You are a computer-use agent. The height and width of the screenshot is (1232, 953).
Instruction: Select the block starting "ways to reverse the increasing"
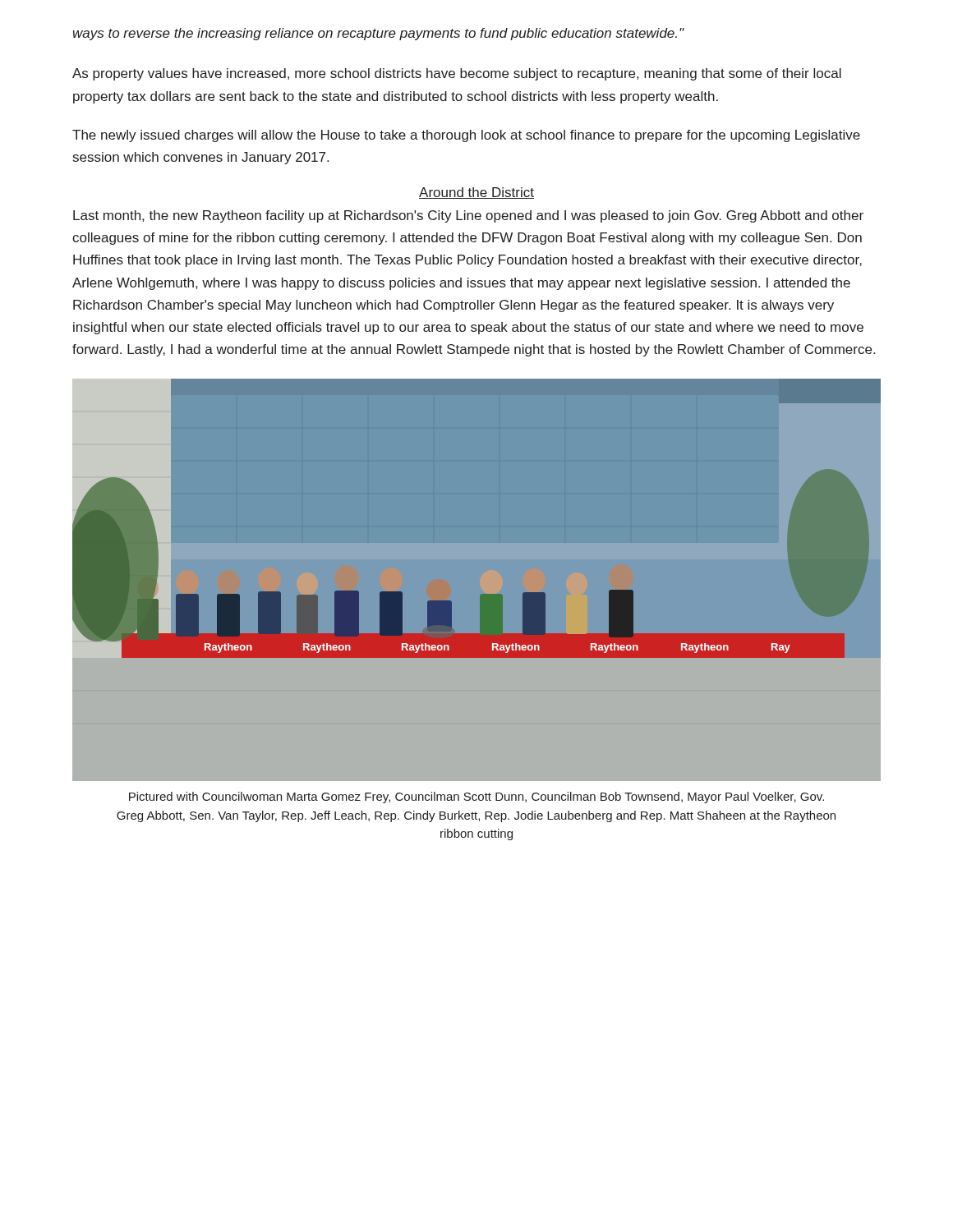coord(476,34)
